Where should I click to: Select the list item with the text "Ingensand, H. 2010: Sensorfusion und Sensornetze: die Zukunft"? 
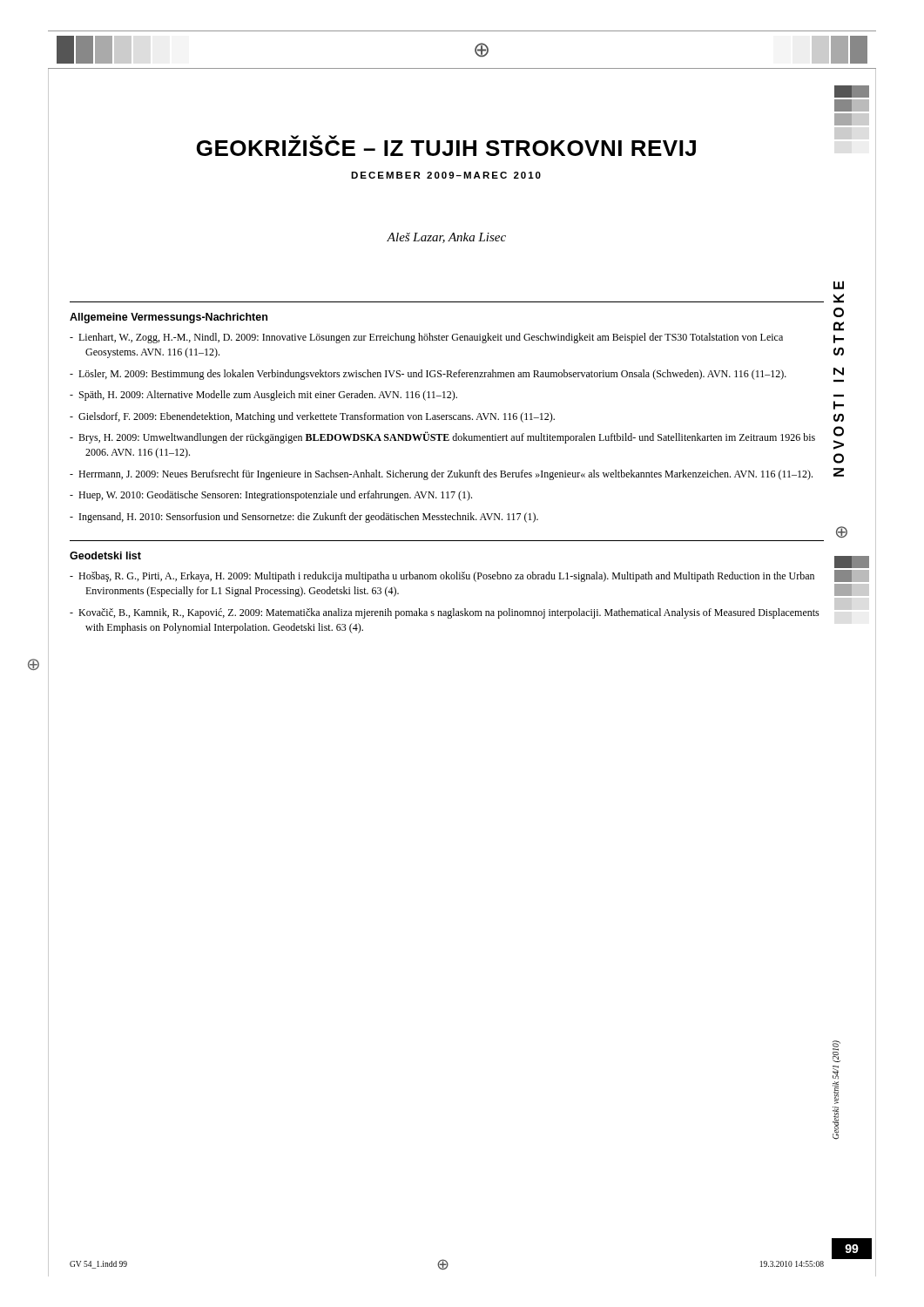tap(304, 516)
